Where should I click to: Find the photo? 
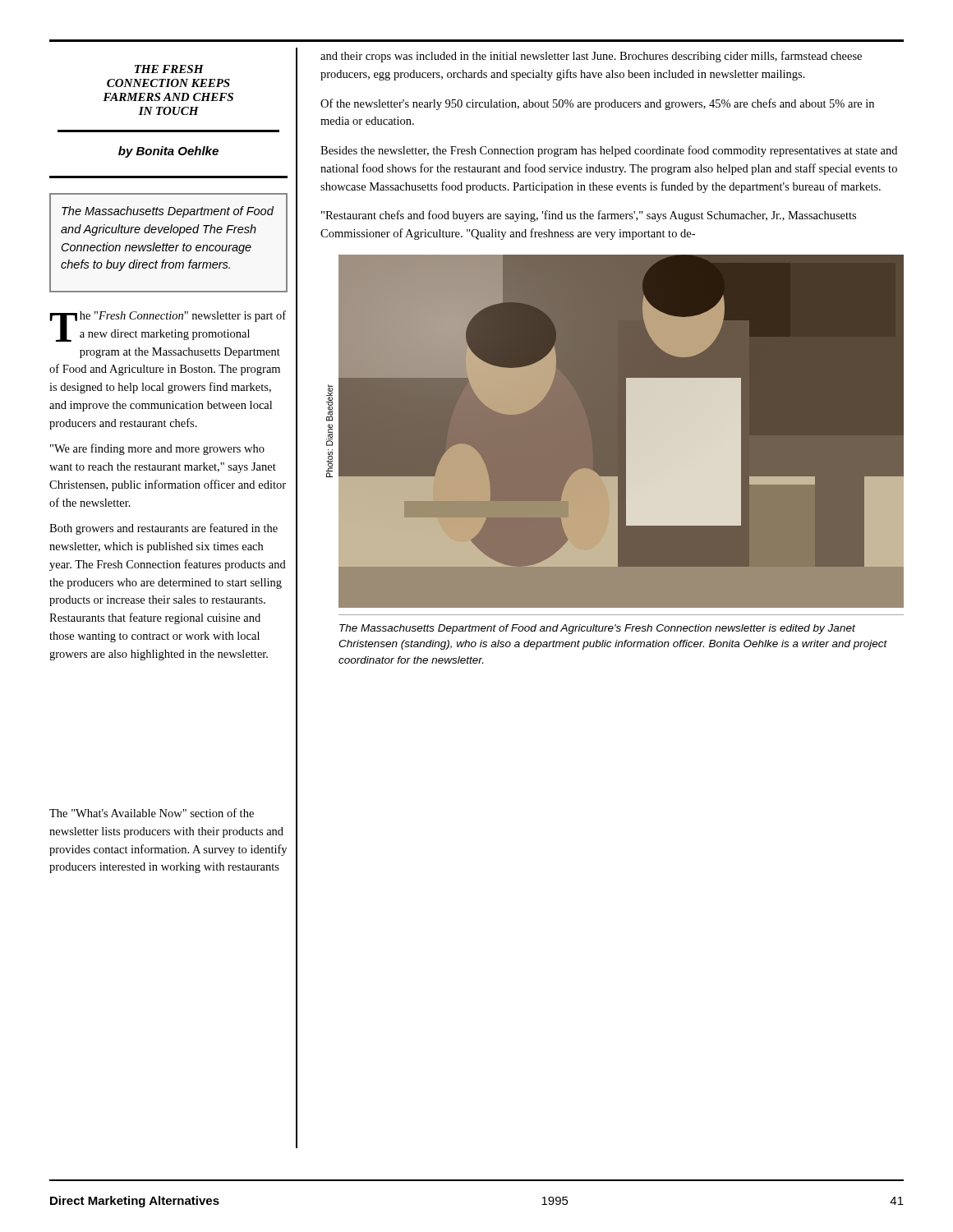612,431
